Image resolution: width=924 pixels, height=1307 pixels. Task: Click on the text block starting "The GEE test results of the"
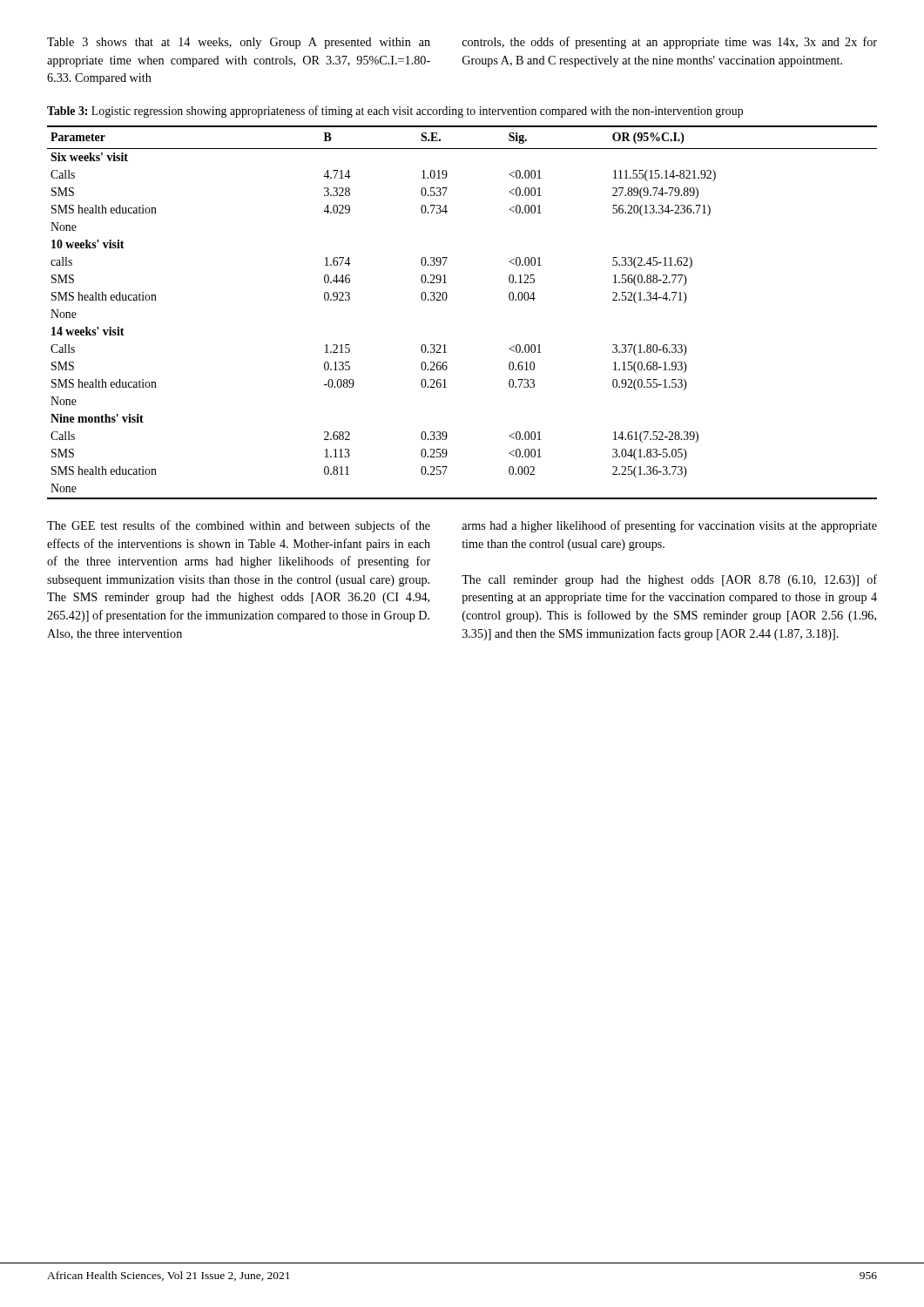pos(239,579)
